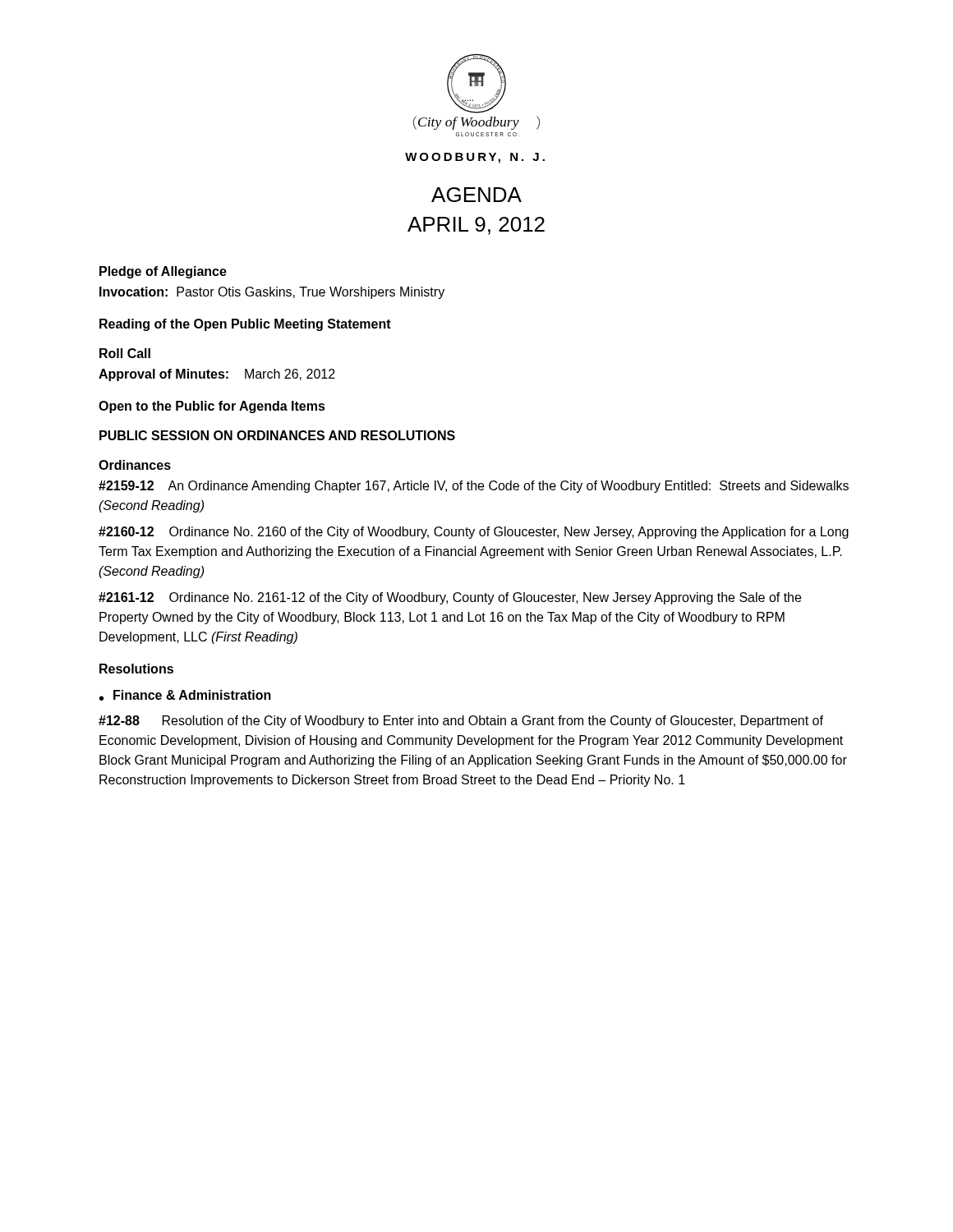Click on the text block starting "Roll Call"
This screenshot has width=953, height=1232.
(x=125, y=353)
